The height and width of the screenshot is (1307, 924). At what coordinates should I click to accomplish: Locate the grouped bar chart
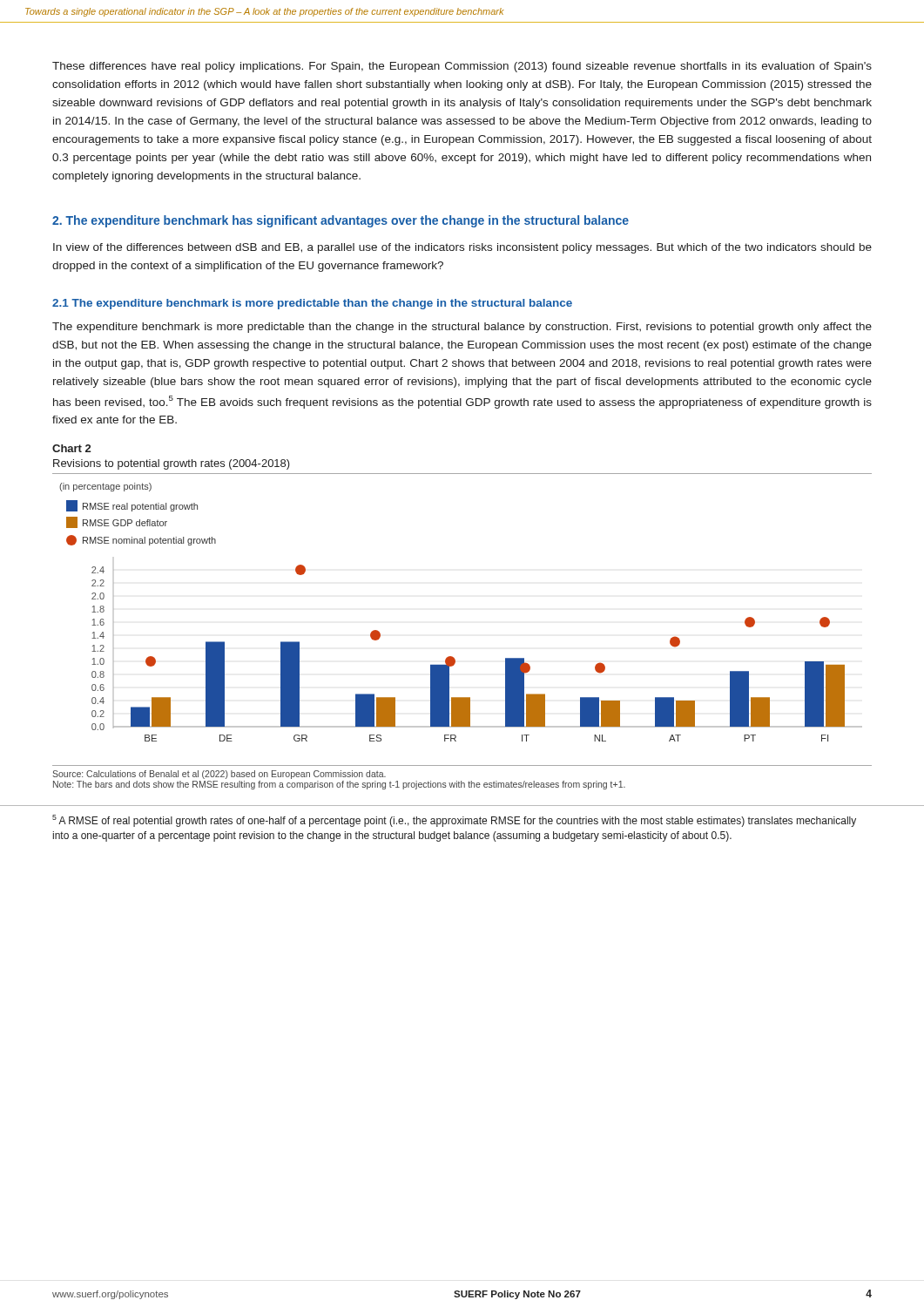point(462,615)
